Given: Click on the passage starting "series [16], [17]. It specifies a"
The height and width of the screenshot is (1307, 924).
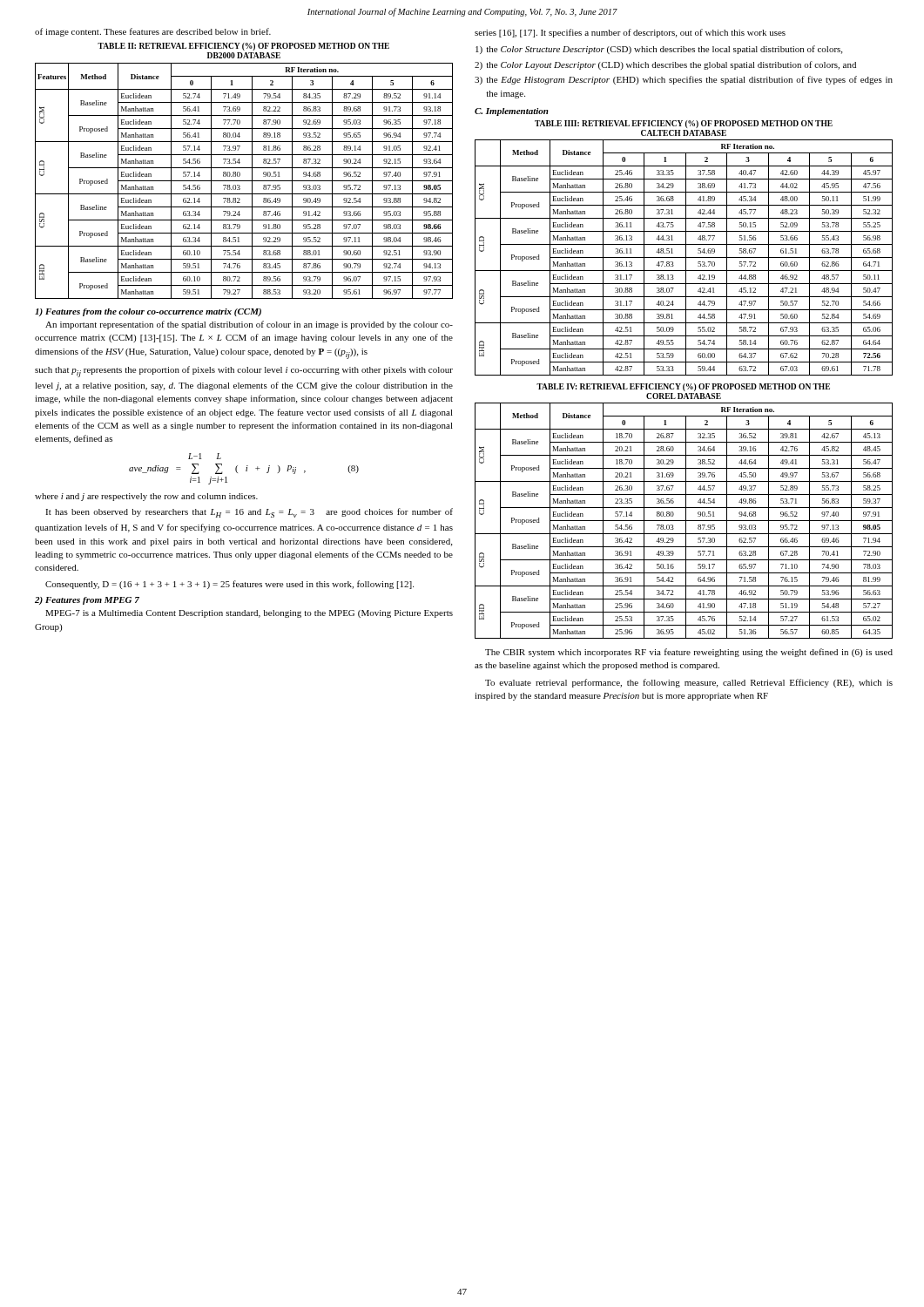Looking at the screenshot, I should coord(630,32).
